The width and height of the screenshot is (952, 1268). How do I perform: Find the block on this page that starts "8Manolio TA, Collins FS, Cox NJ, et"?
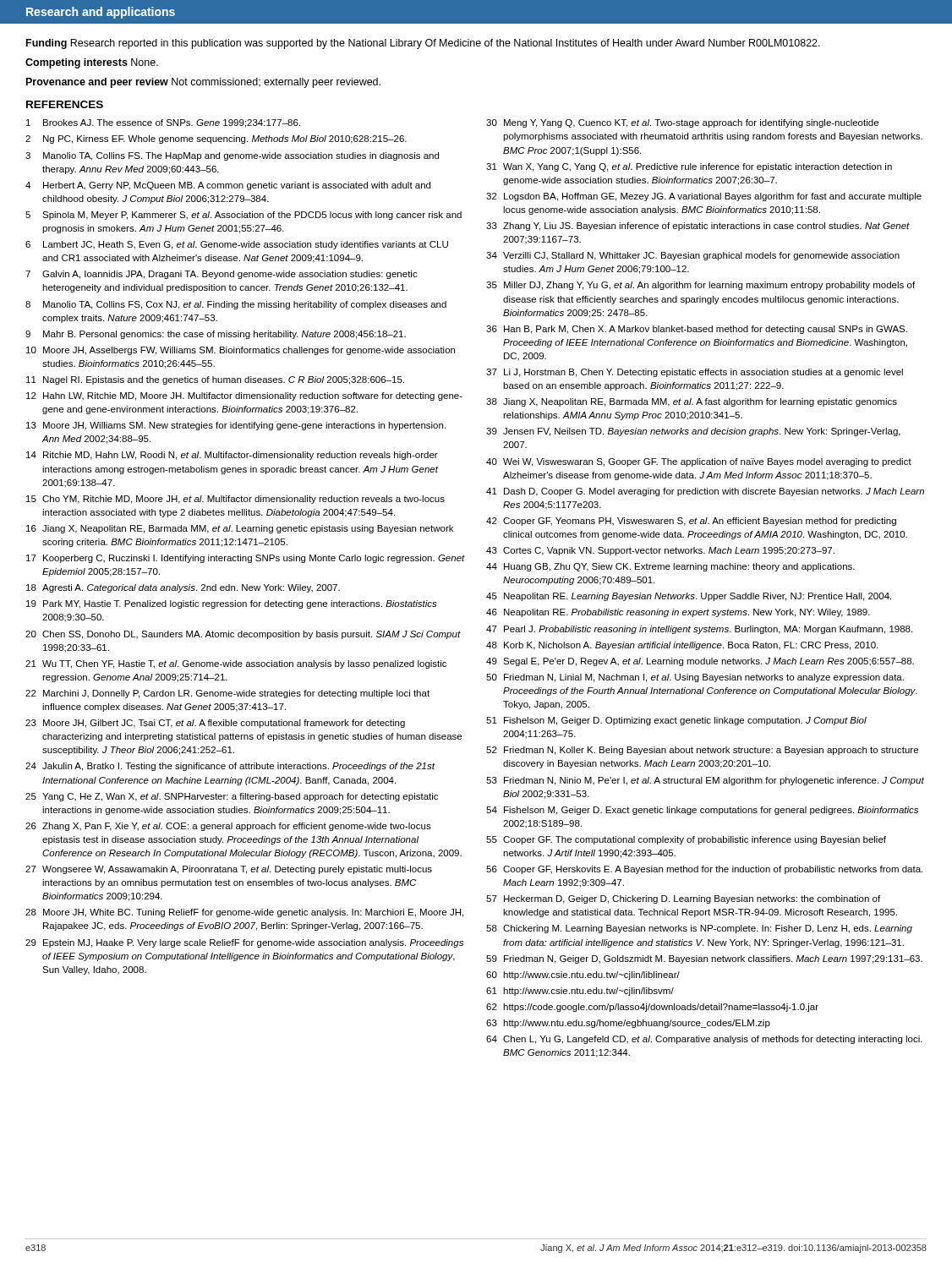[246, 311]
